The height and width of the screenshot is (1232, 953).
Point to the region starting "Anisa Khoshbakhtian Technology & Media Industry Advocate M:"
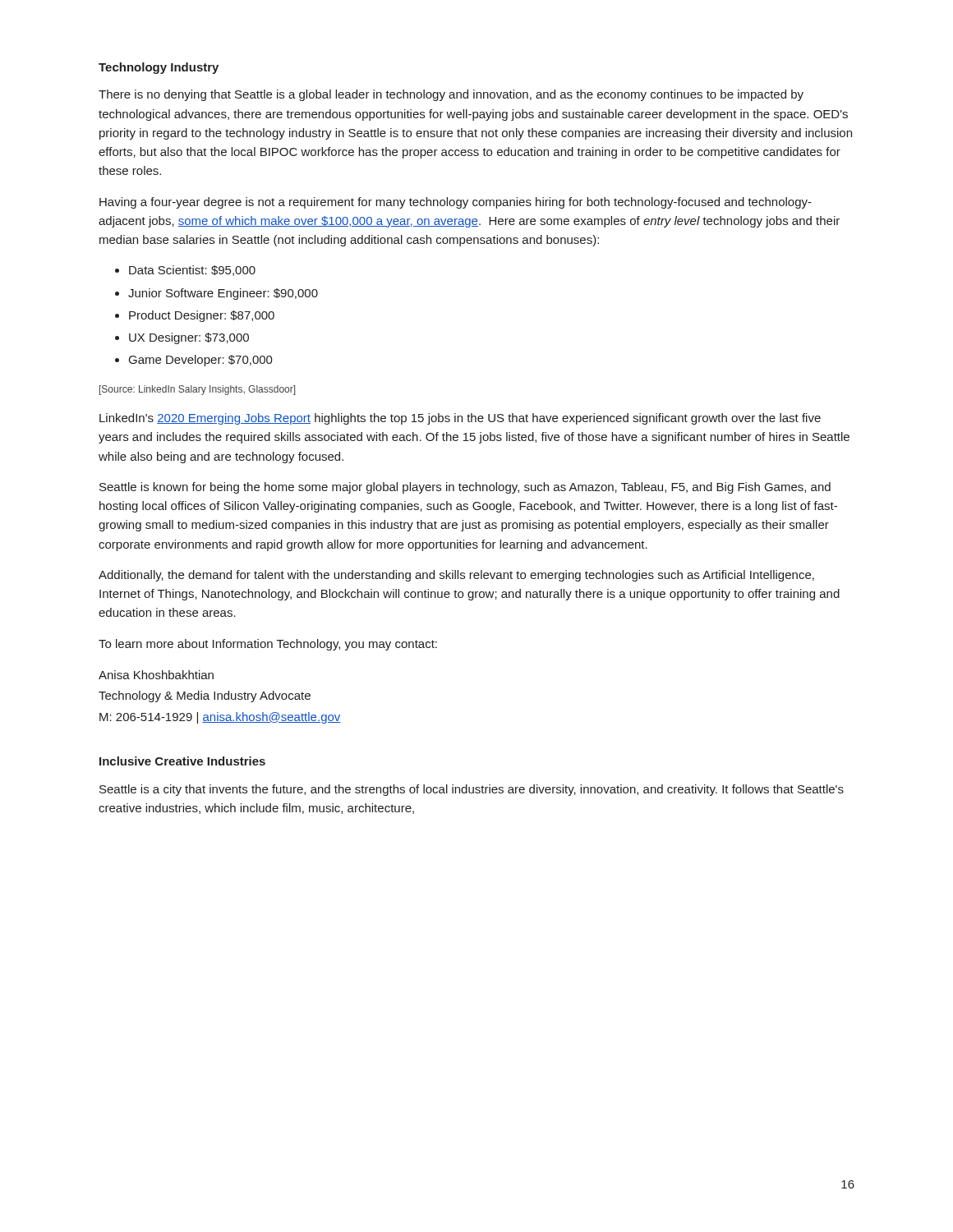[x=219, y=696]
